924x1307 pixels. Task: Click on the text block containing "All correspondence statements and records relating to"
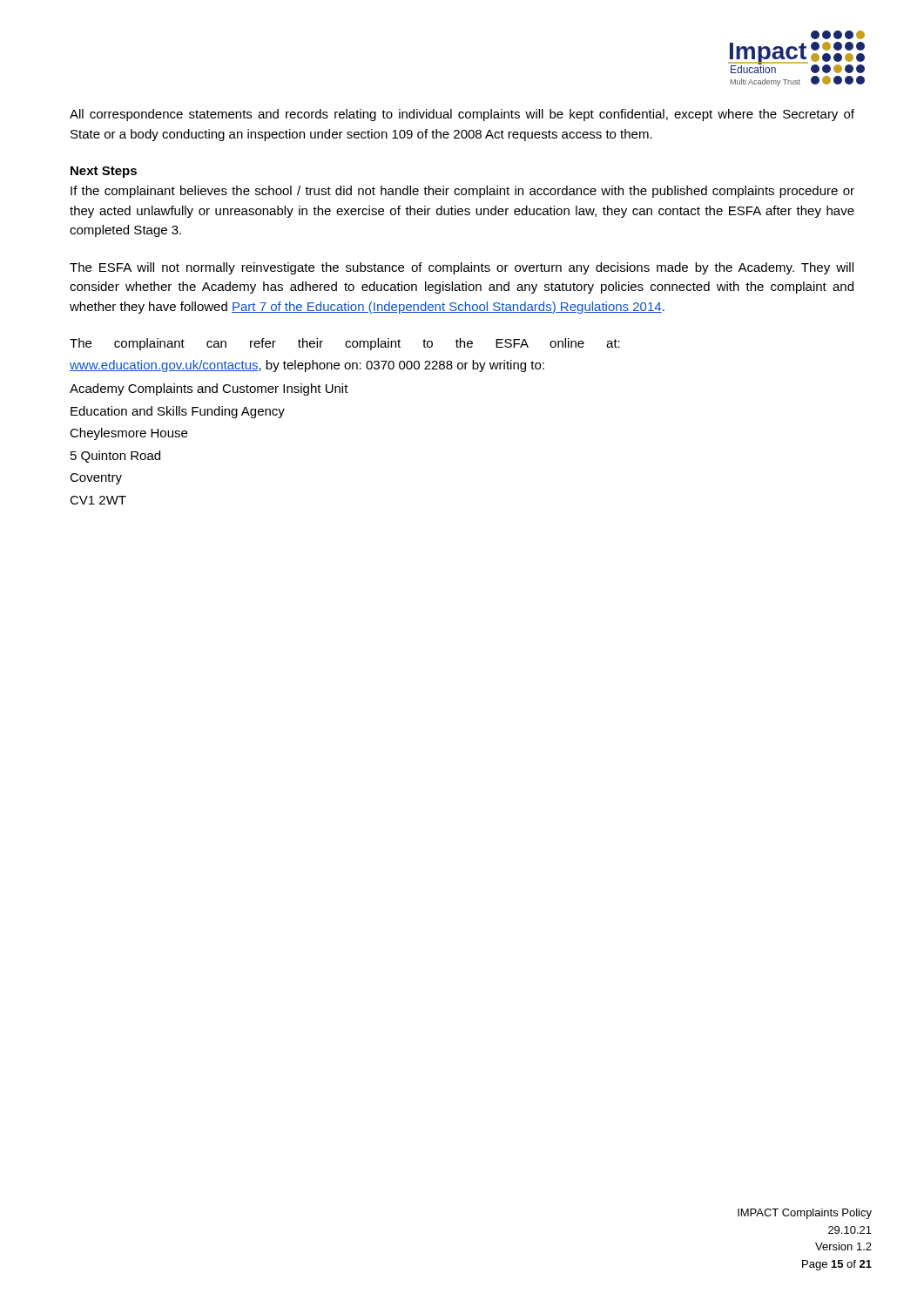pos(462,124)
